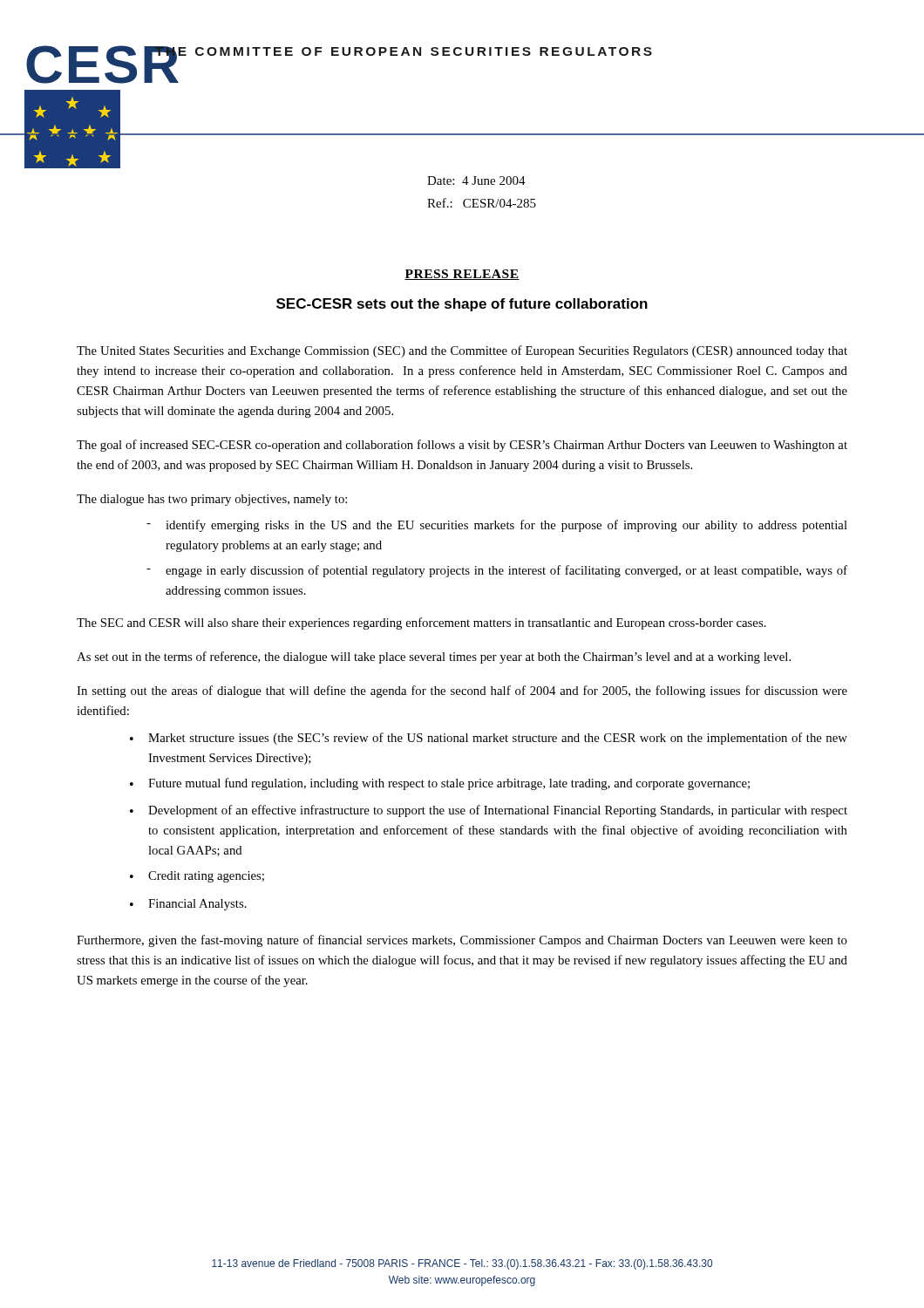Navigate to the block starting "• Credit rating"
This screenshot has width=924, height=1308.
coord(197,877)
